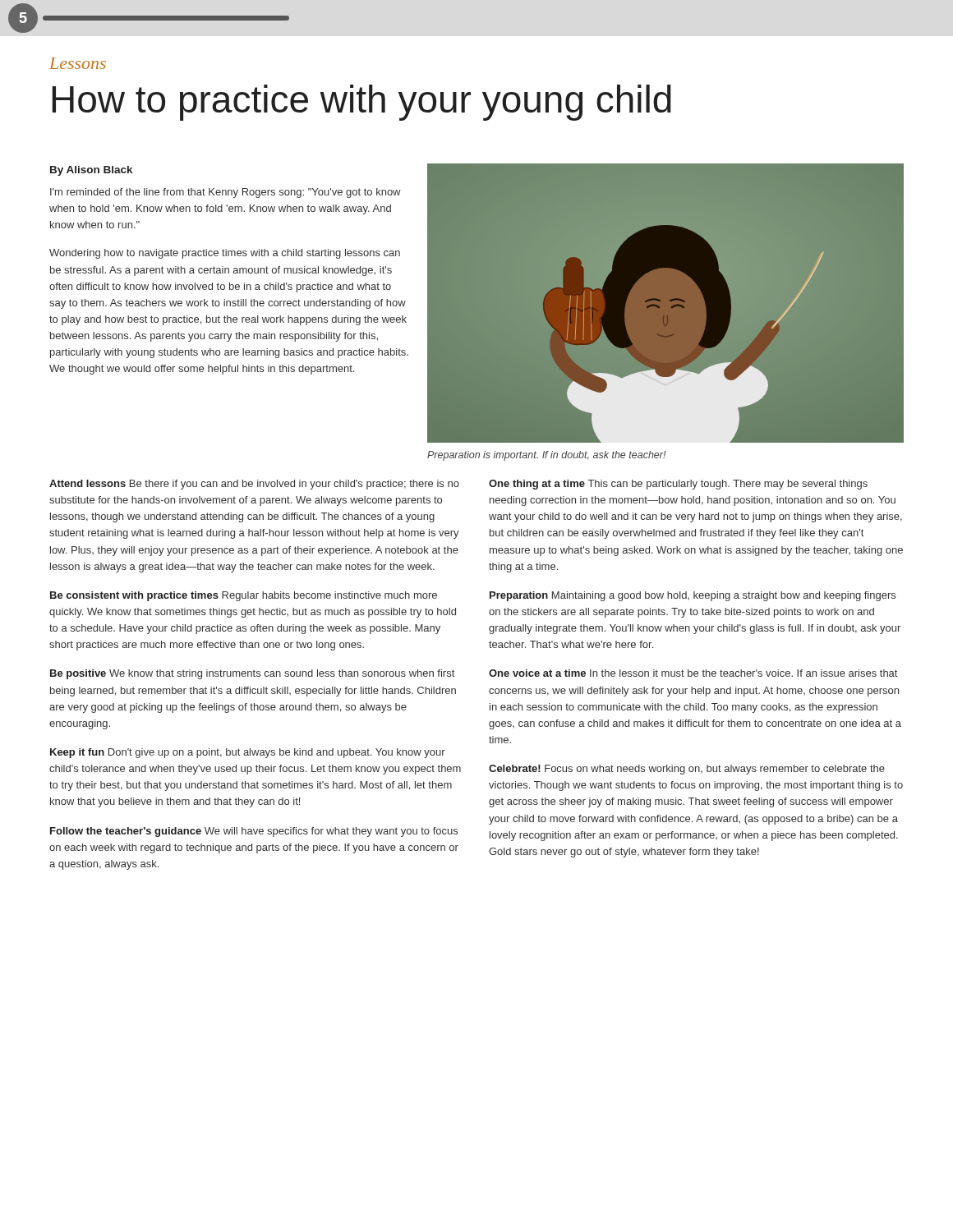Image resolution: width=953 pixels, height=1232 pixels.
Task: Click the title
Action: (x=361, y=100)
